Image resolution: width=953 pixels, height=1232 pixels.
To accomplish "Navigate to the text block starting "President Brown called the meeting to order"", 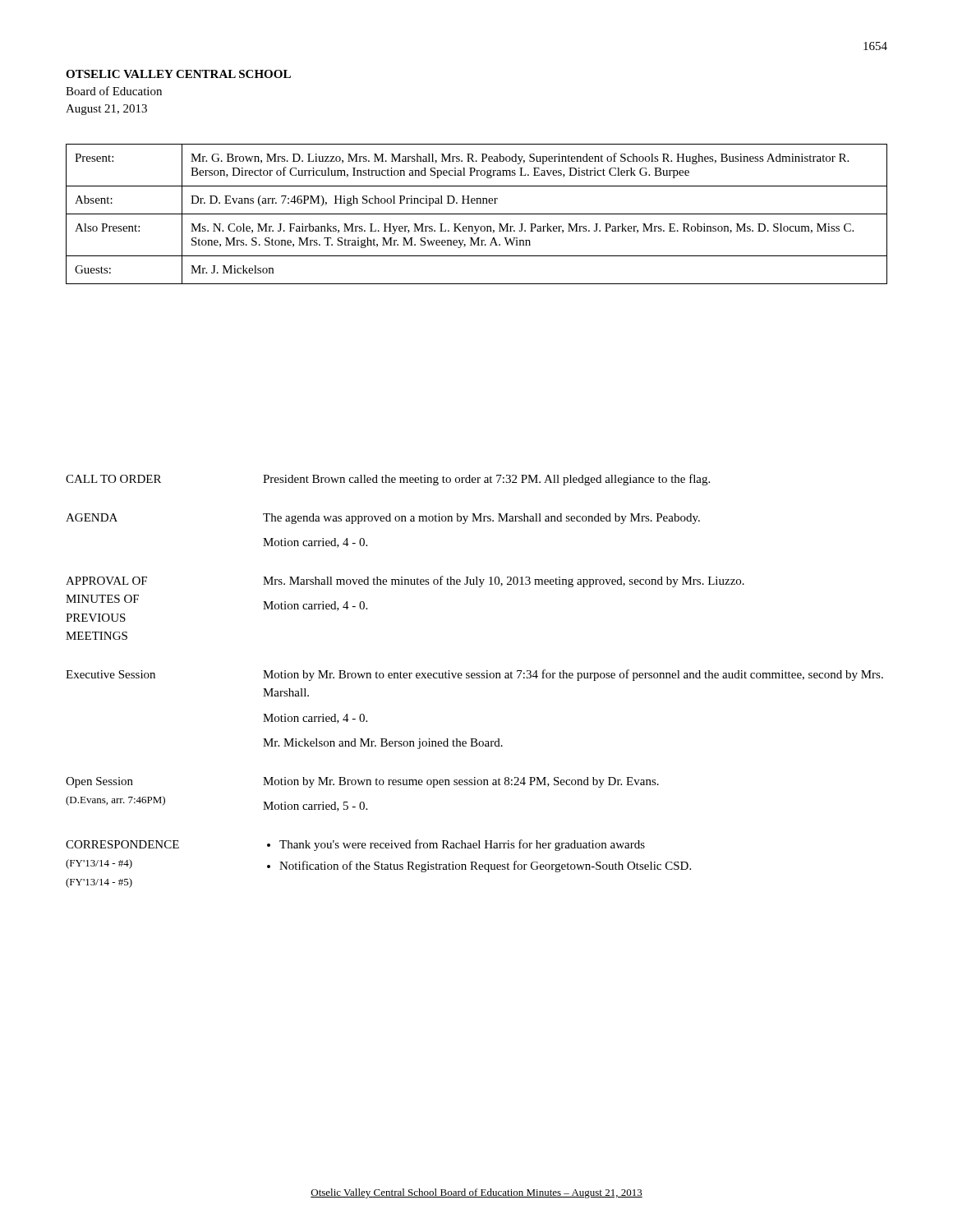I will [575, 479].
